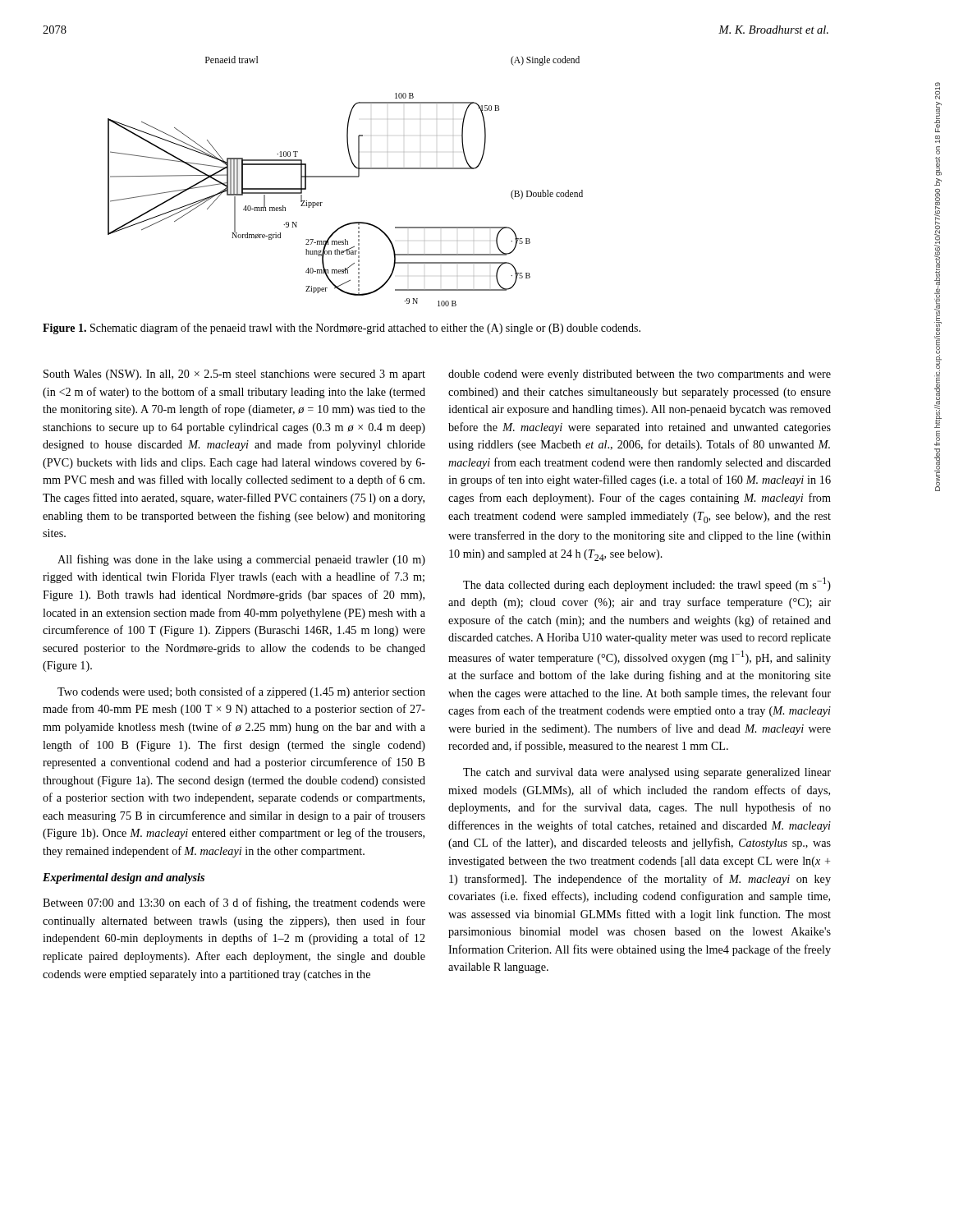Find the block starting "Figure 1. Schematic diagram of the penaeid"
Screen dimensions: 1232x954
(x=342, y=328)
